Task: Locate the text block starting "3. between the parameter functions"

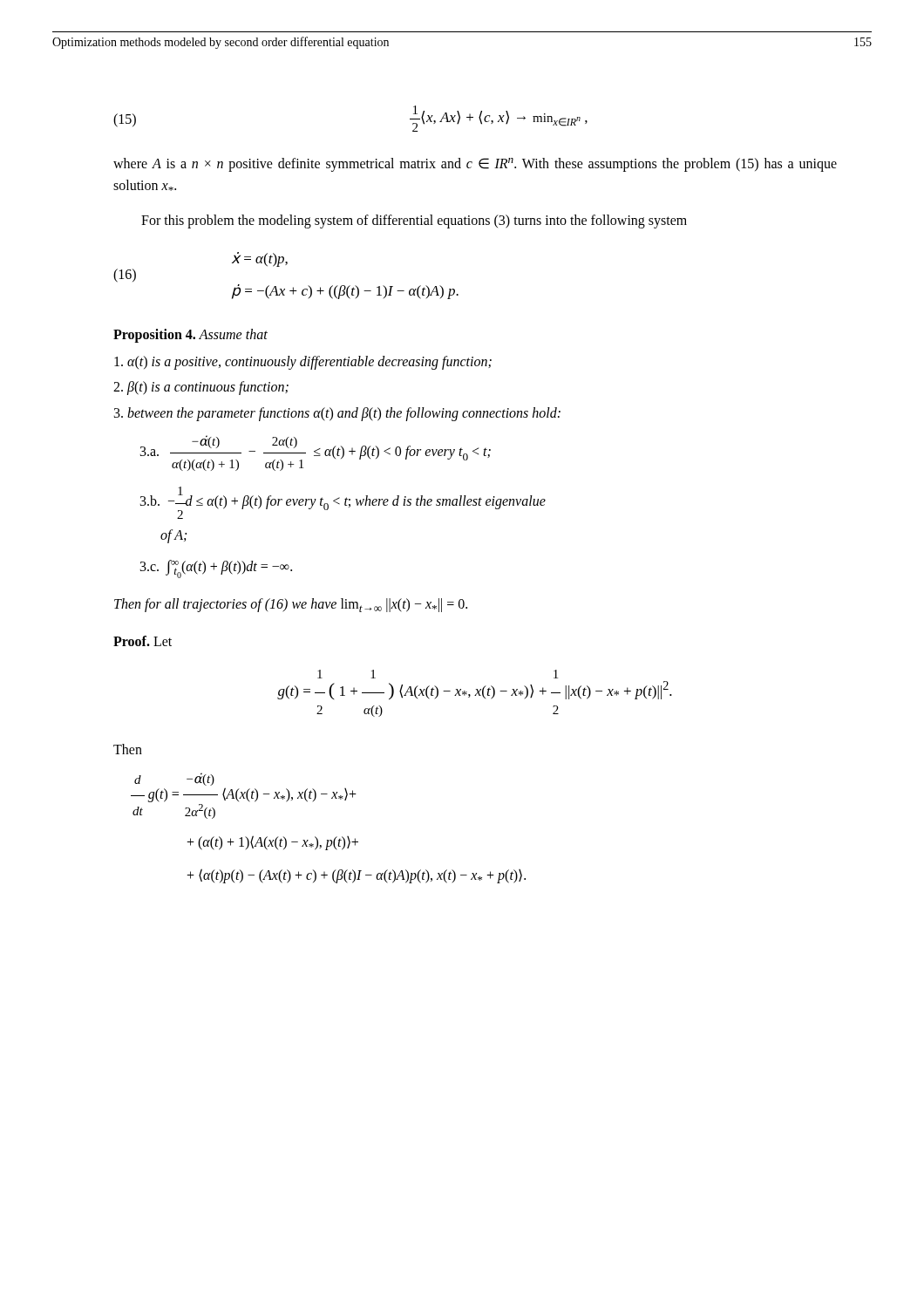Action: pos(337,413)
